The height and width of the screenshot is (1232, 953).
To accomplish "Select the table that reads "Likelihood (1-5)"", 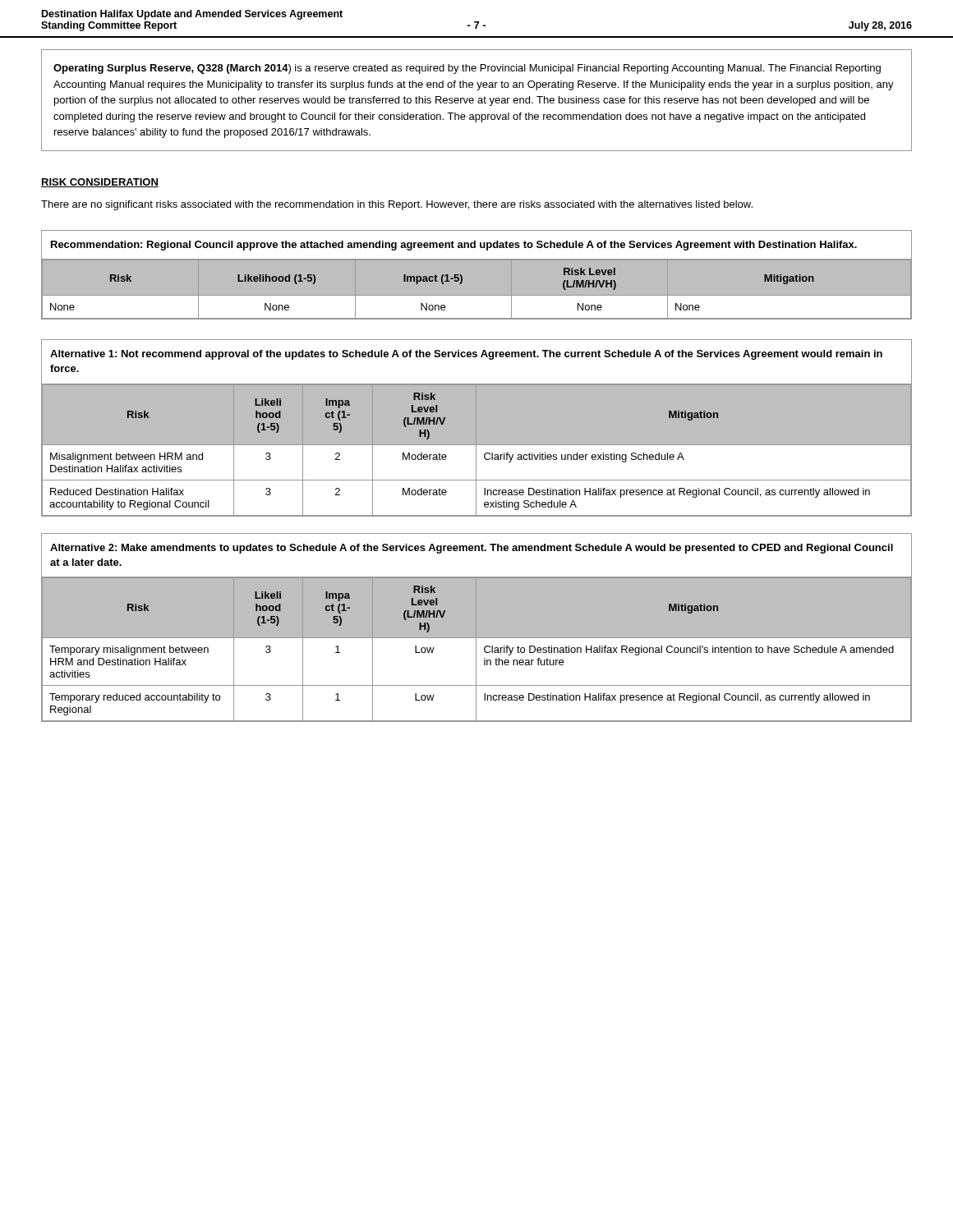I will [476, 275].
